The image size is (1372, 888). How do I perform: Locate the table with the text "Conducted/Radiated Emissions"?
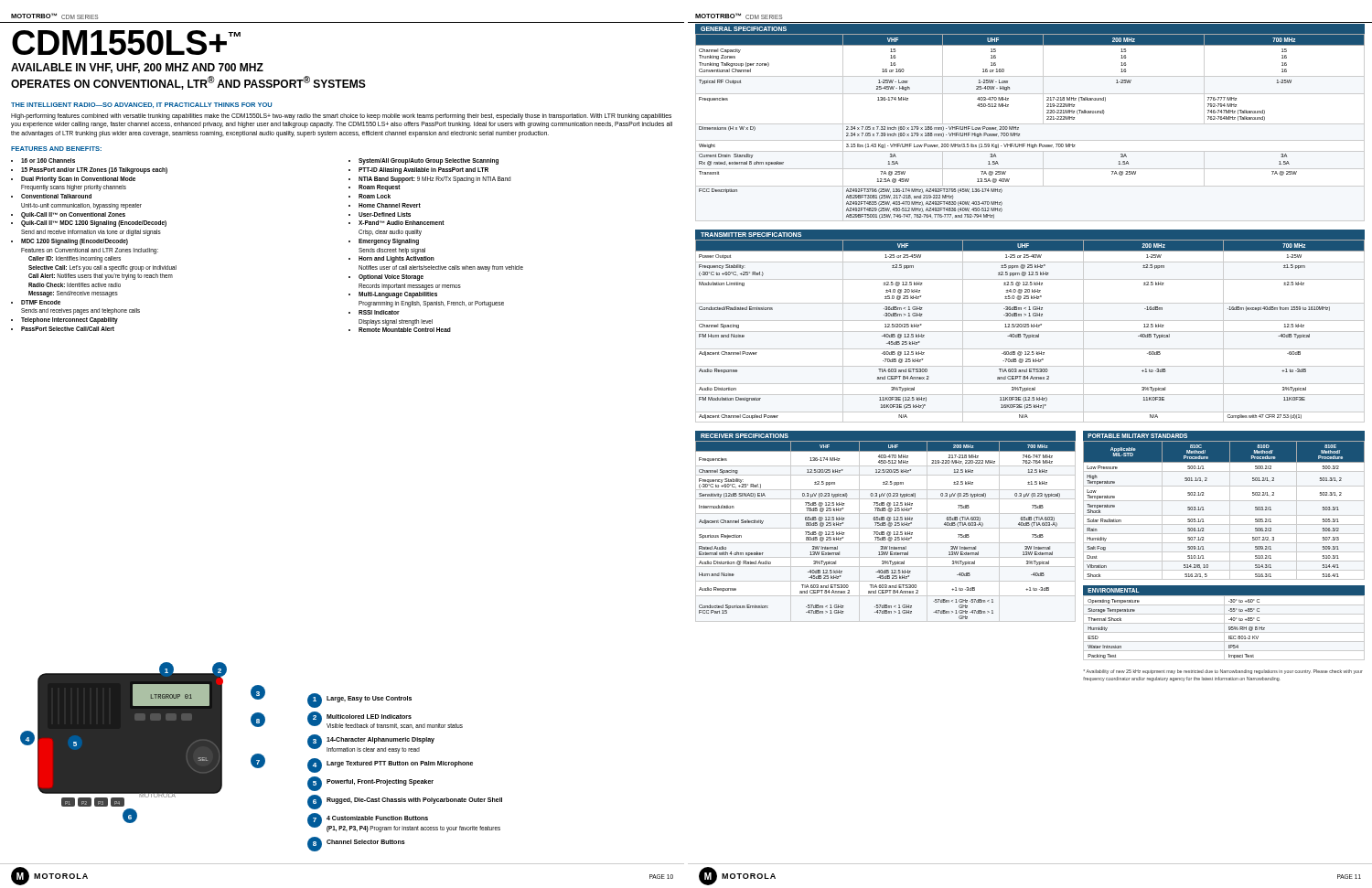[x=1030, y=331]
